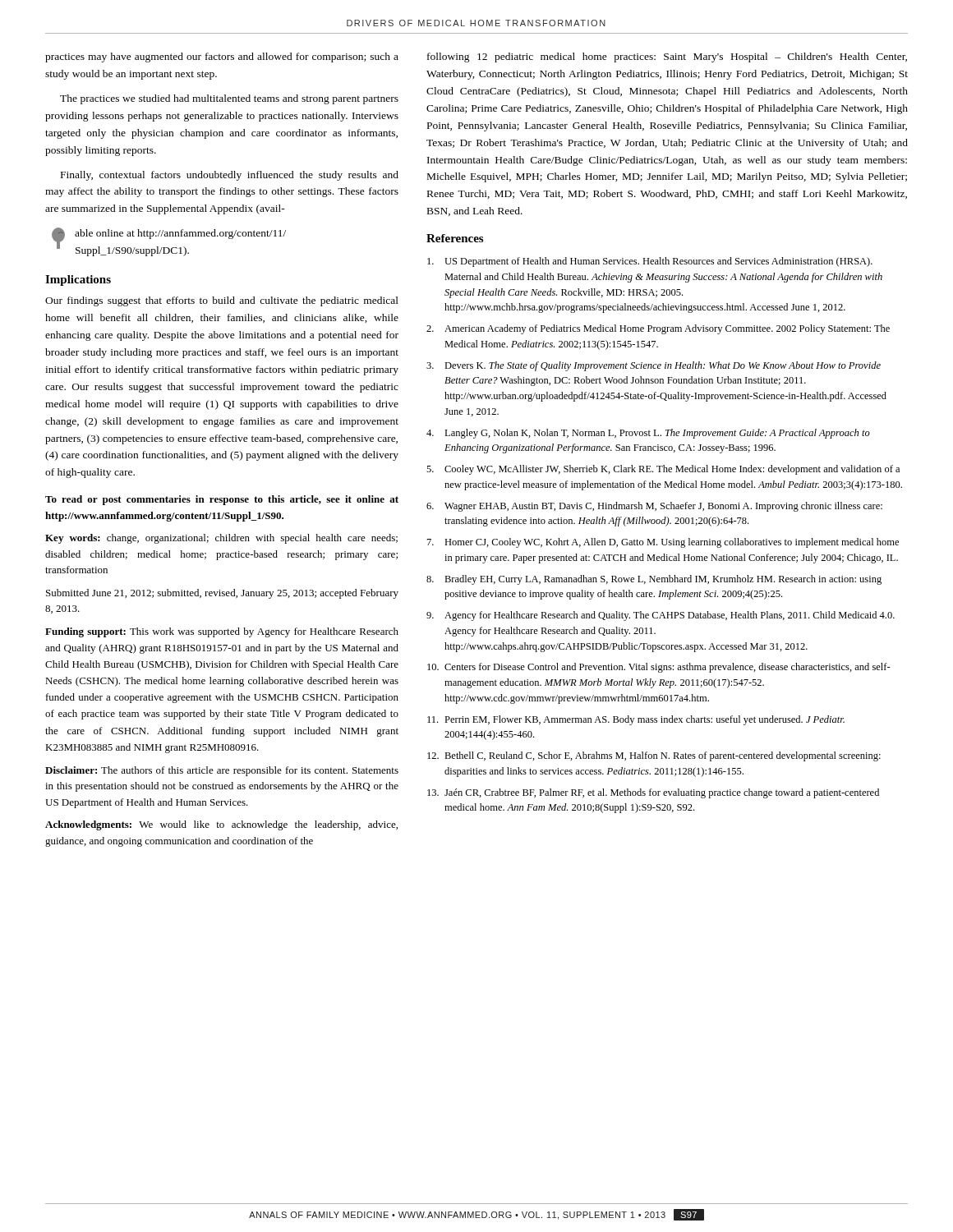Locate the text starting "5. Cooley WC,"
Screen dimensions: 1232x953
(667, 477)
